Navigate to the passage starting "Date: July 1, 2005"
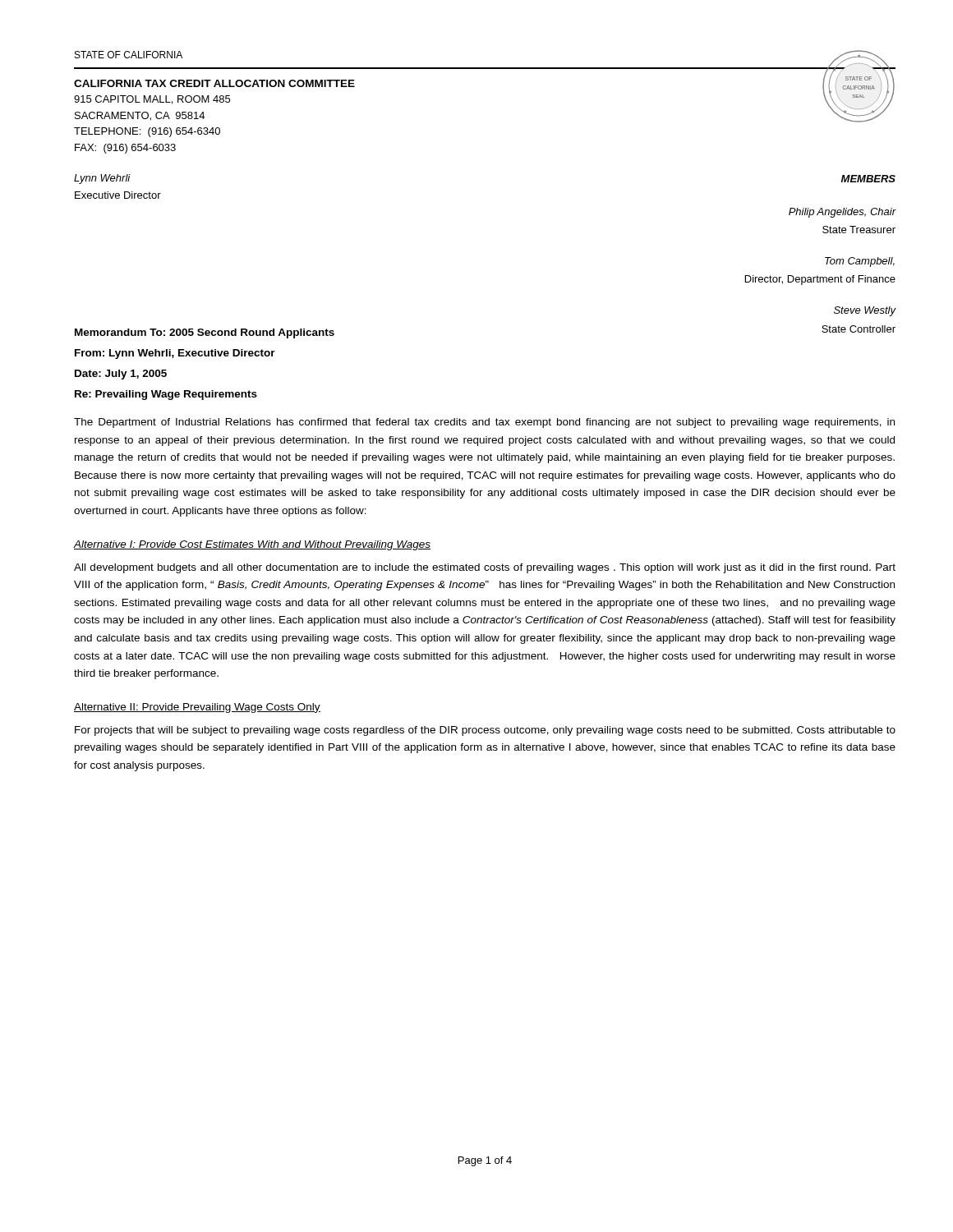The width and height of the screenshot is (953, 1232). [121, 373]
